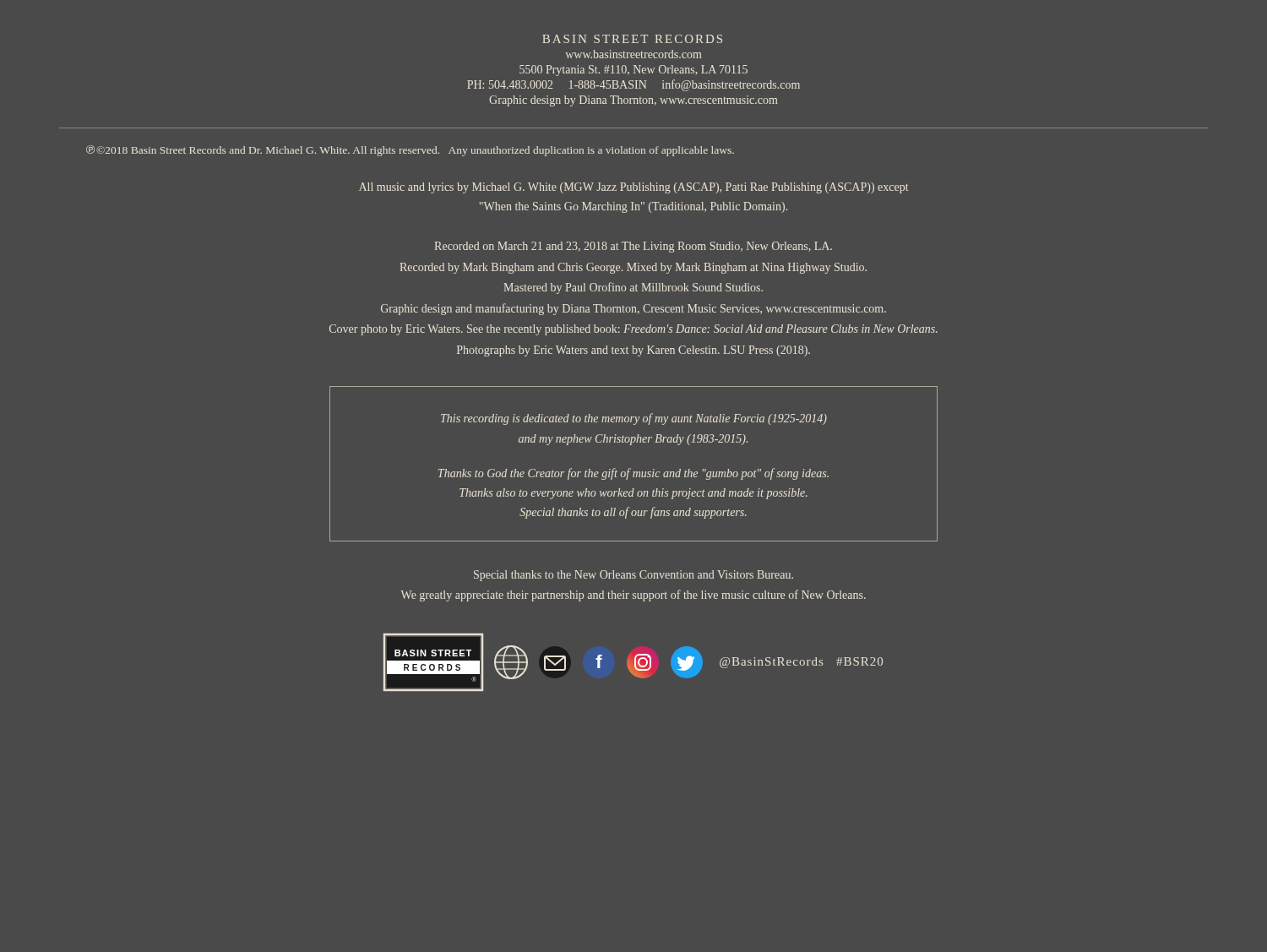This screenshot has width=1267, height=952.
Task: Select the text block containing "℗©2018 Basin Street Records"
Action: [410, 150]
